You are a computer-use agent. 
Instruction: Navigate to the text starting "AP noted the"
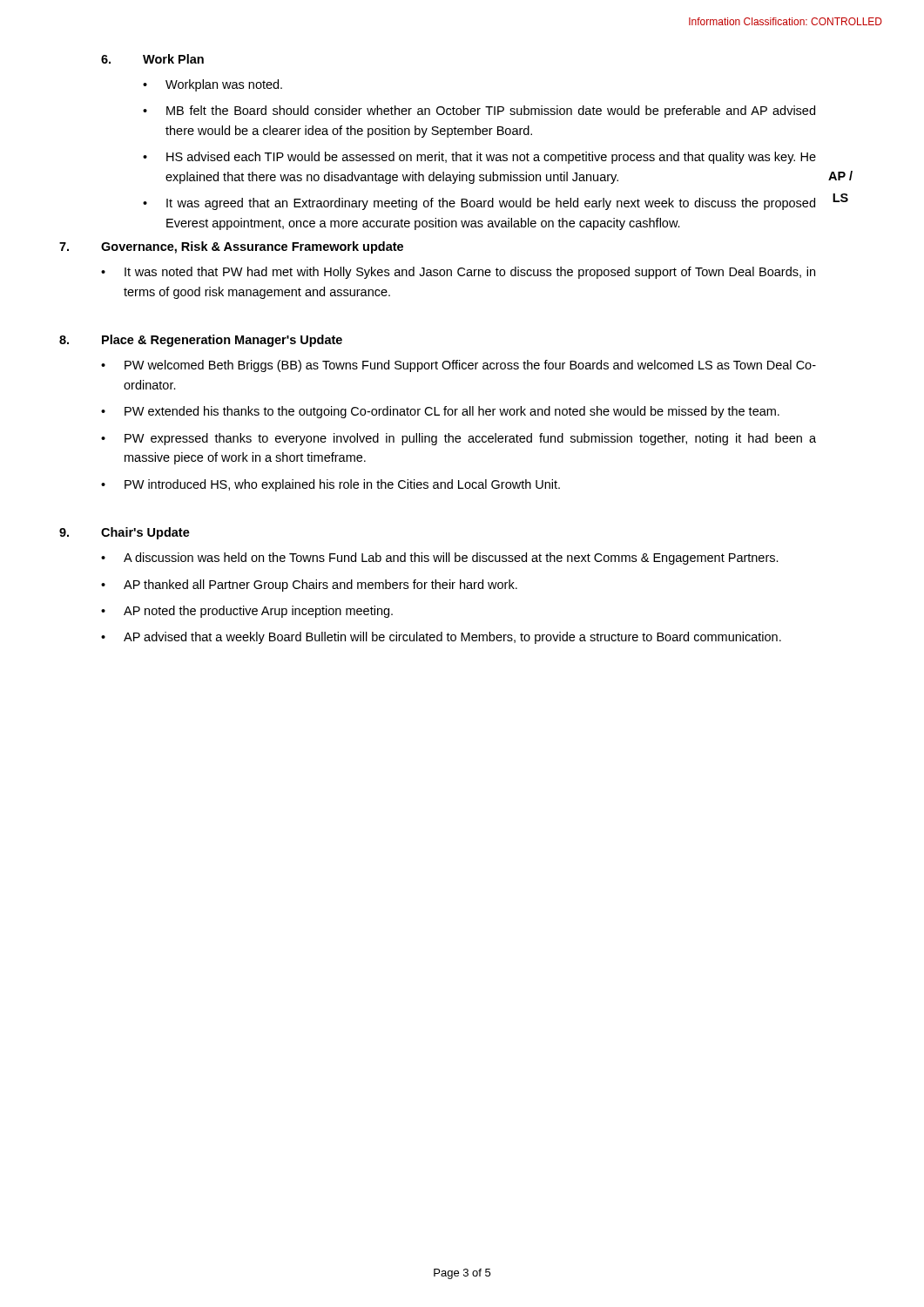click(259, 611)
